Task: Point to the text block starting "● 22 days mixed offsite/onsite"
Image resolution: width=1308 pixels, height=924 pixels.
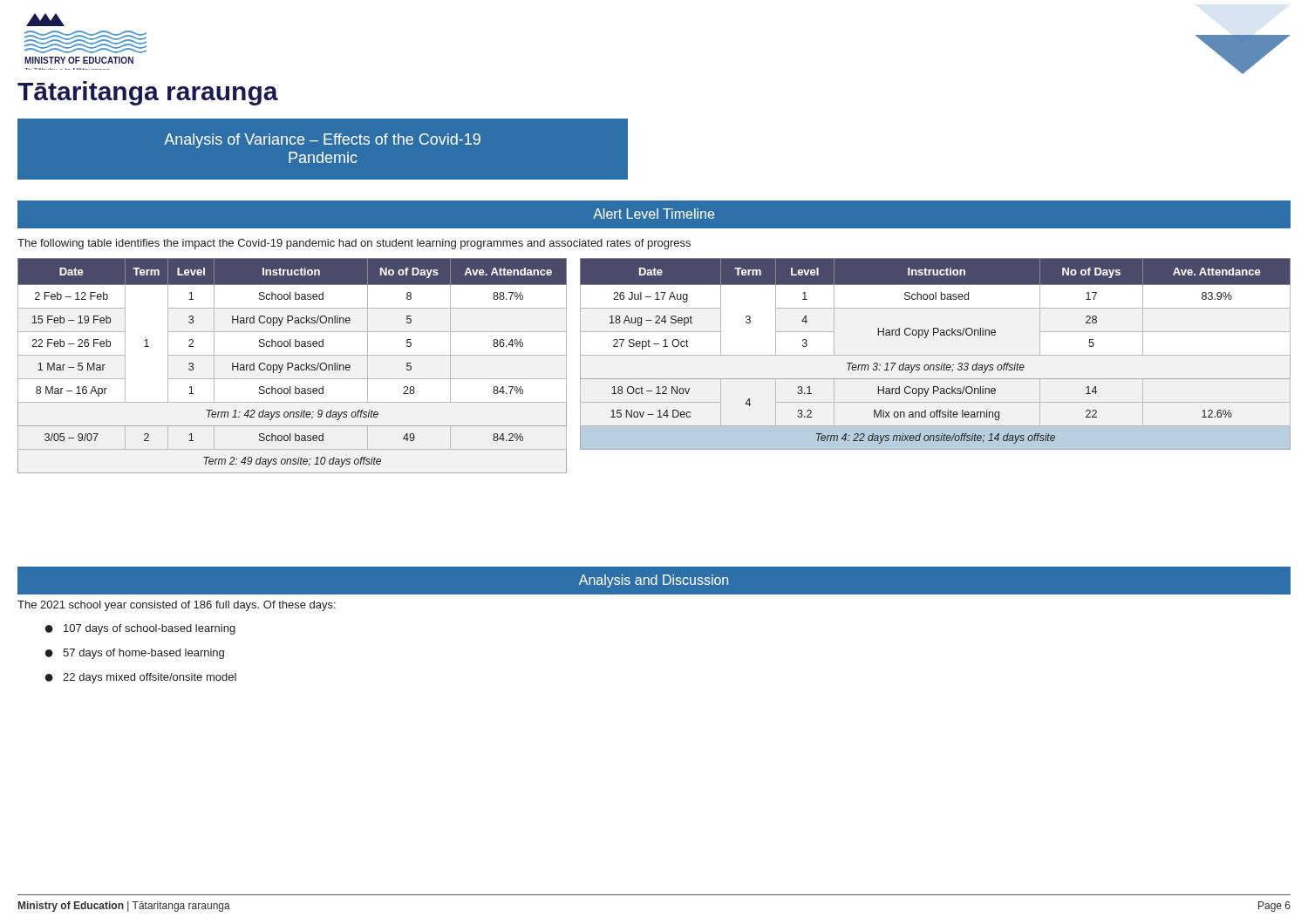Action: click(x=140, y=677)
